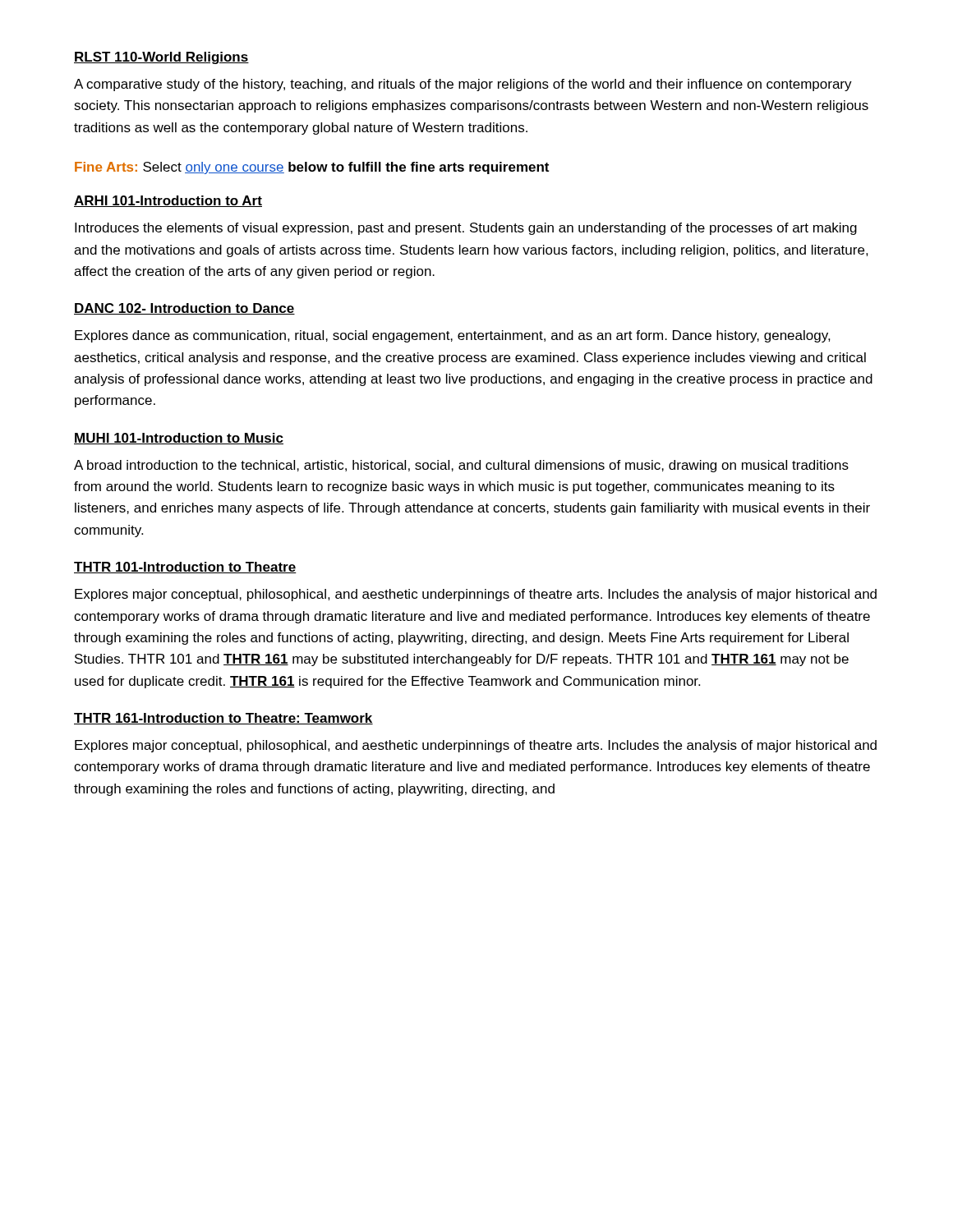Click the passage that begins "A comparative study of the"
The image size is (953, 1232).
tap(471, 106)
